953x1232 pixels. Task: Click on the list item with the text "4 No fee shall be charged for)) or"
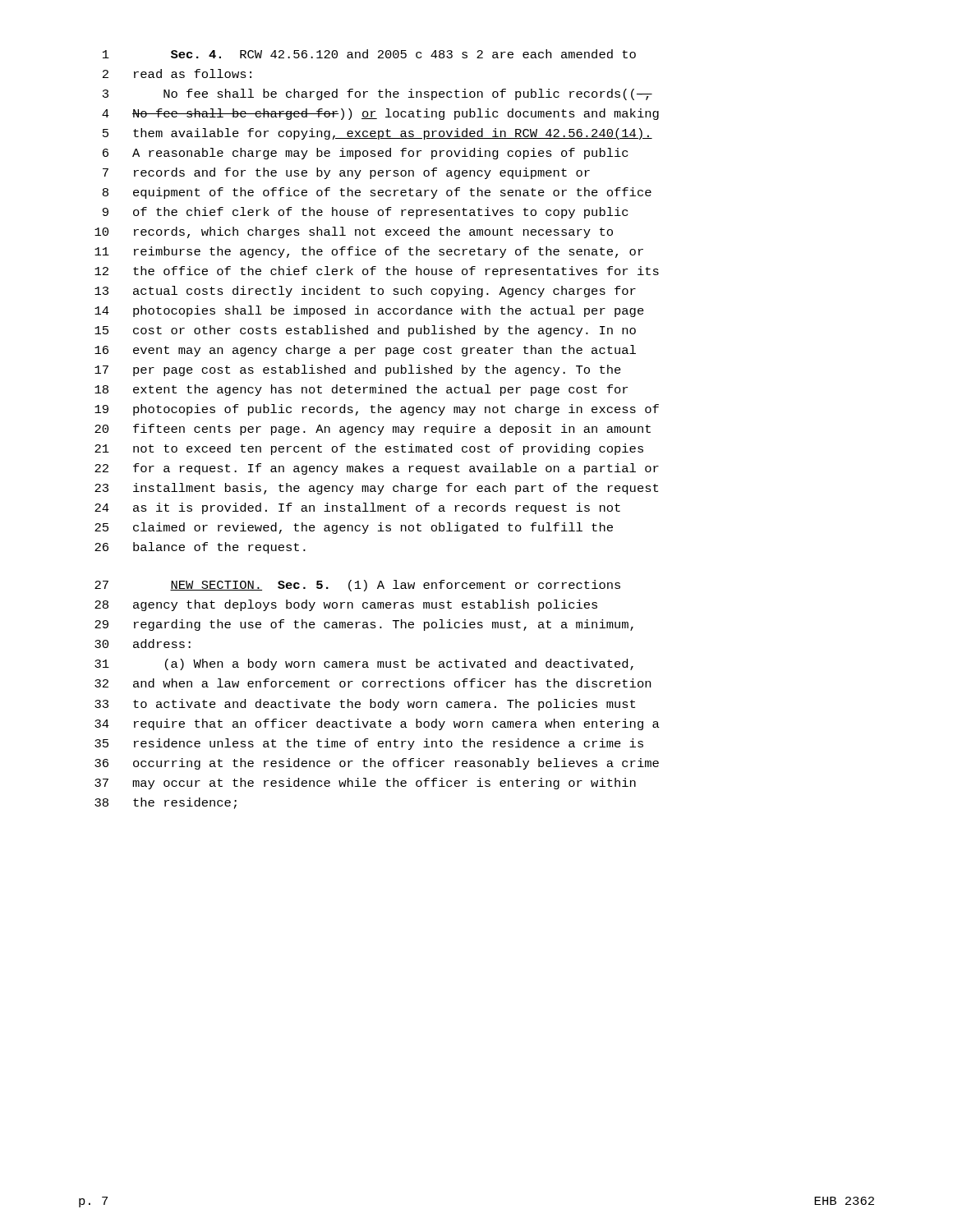click(476, 114)
